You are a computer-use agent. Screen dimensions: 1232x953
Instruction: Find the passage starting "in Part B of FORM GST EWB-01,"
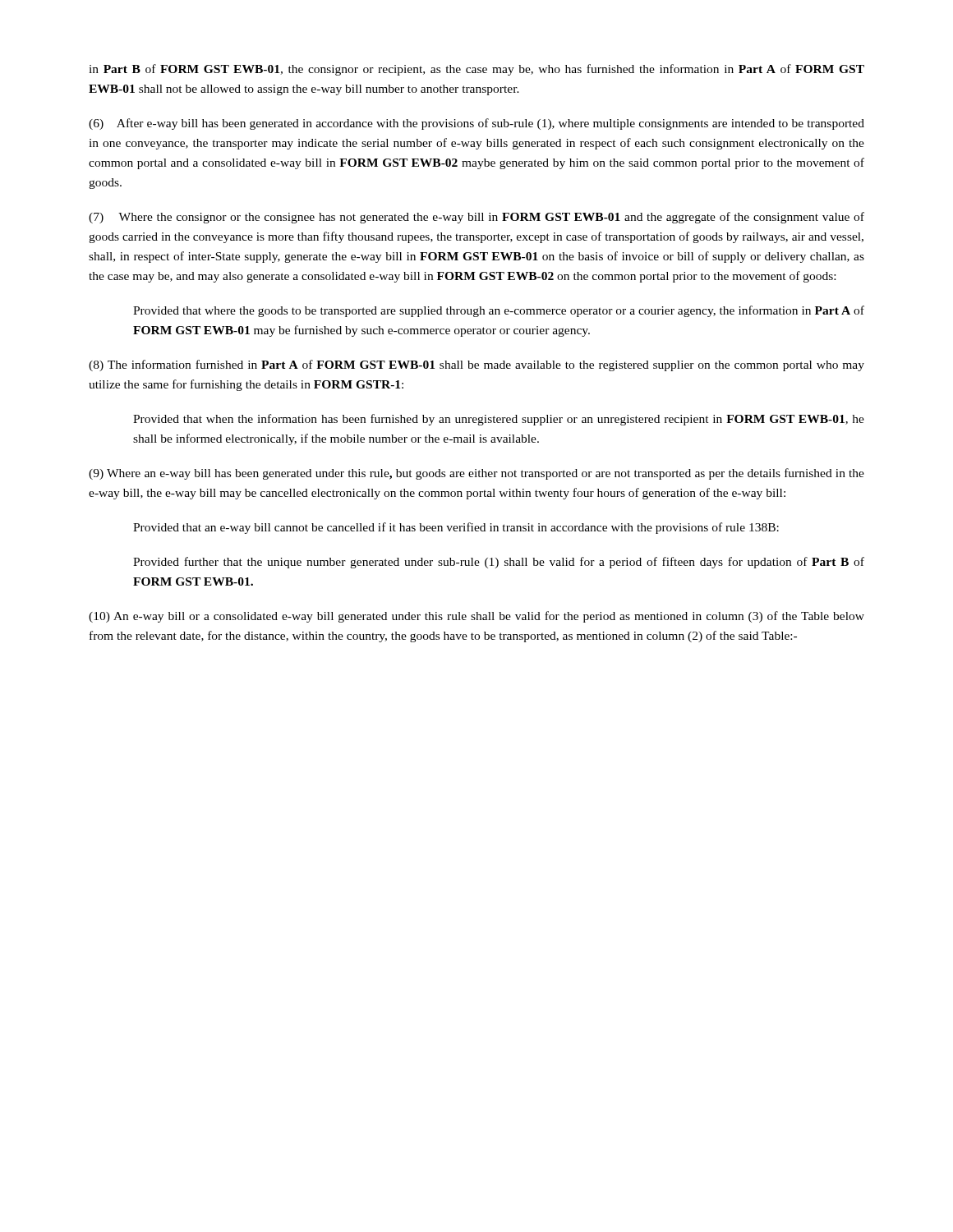[476, 78]
